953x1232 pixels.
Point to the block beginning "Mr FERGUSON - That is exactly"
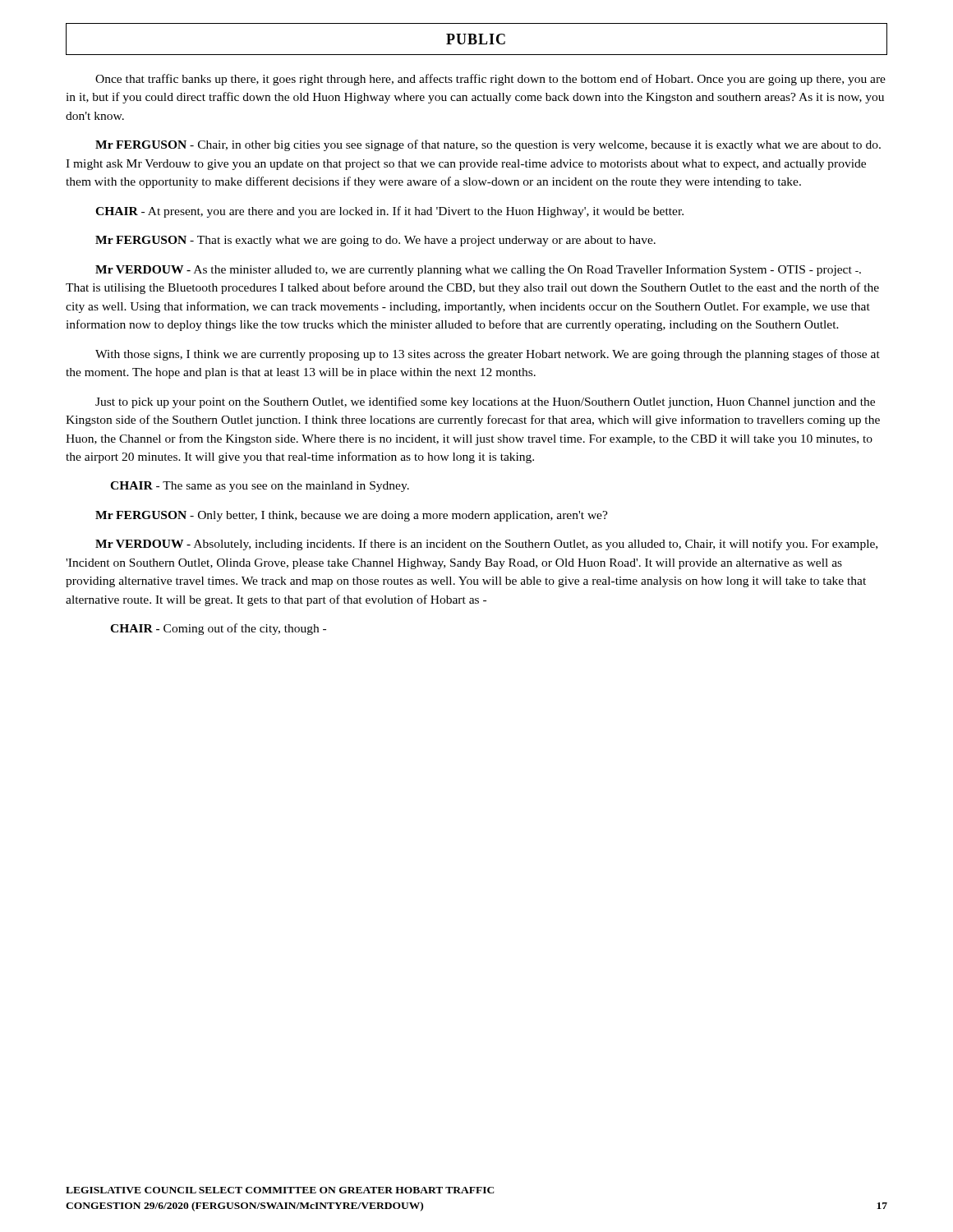[376, 240]
